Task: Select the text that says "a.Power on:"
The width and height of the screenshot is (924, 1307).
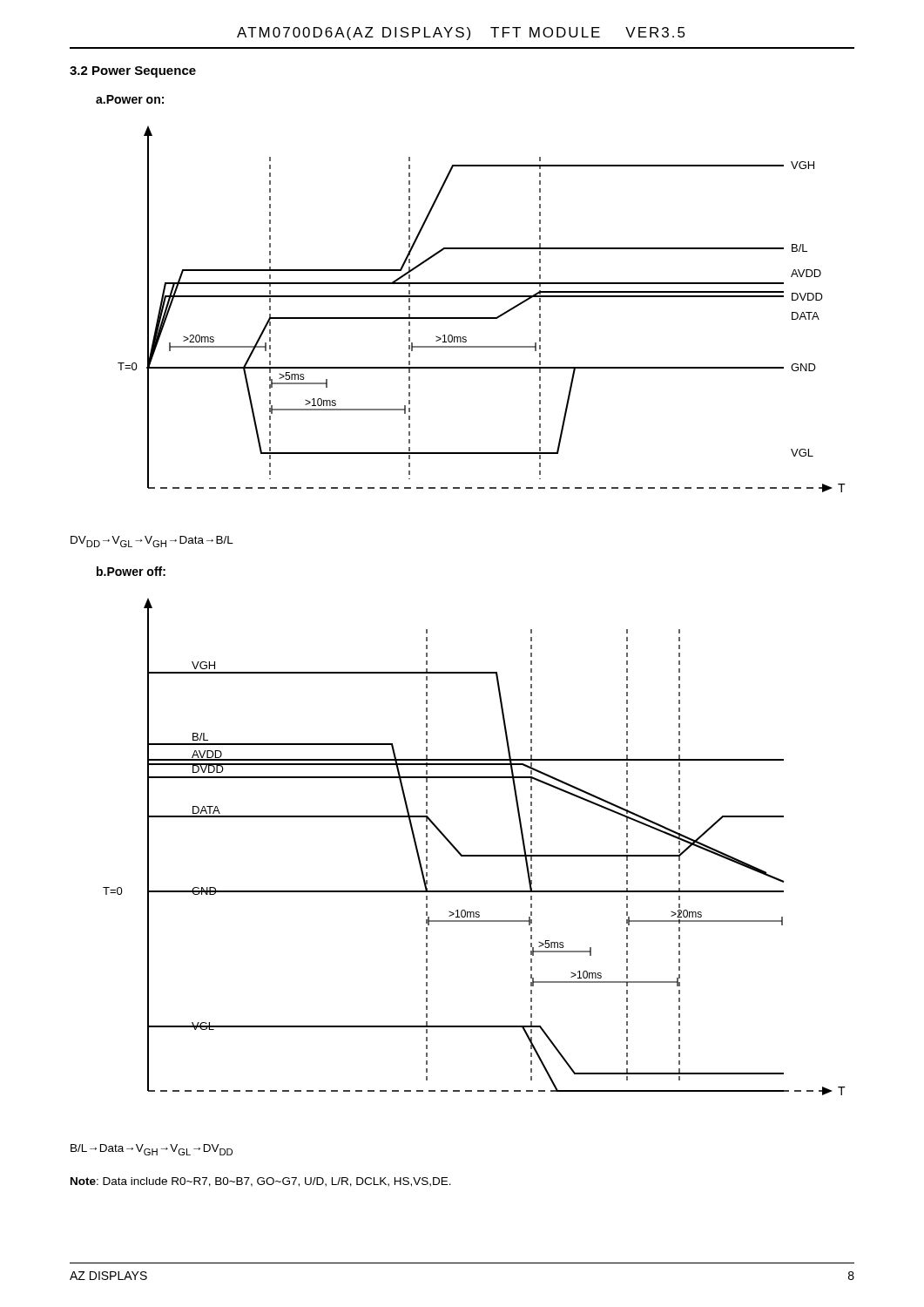Action: coord(130,99)
